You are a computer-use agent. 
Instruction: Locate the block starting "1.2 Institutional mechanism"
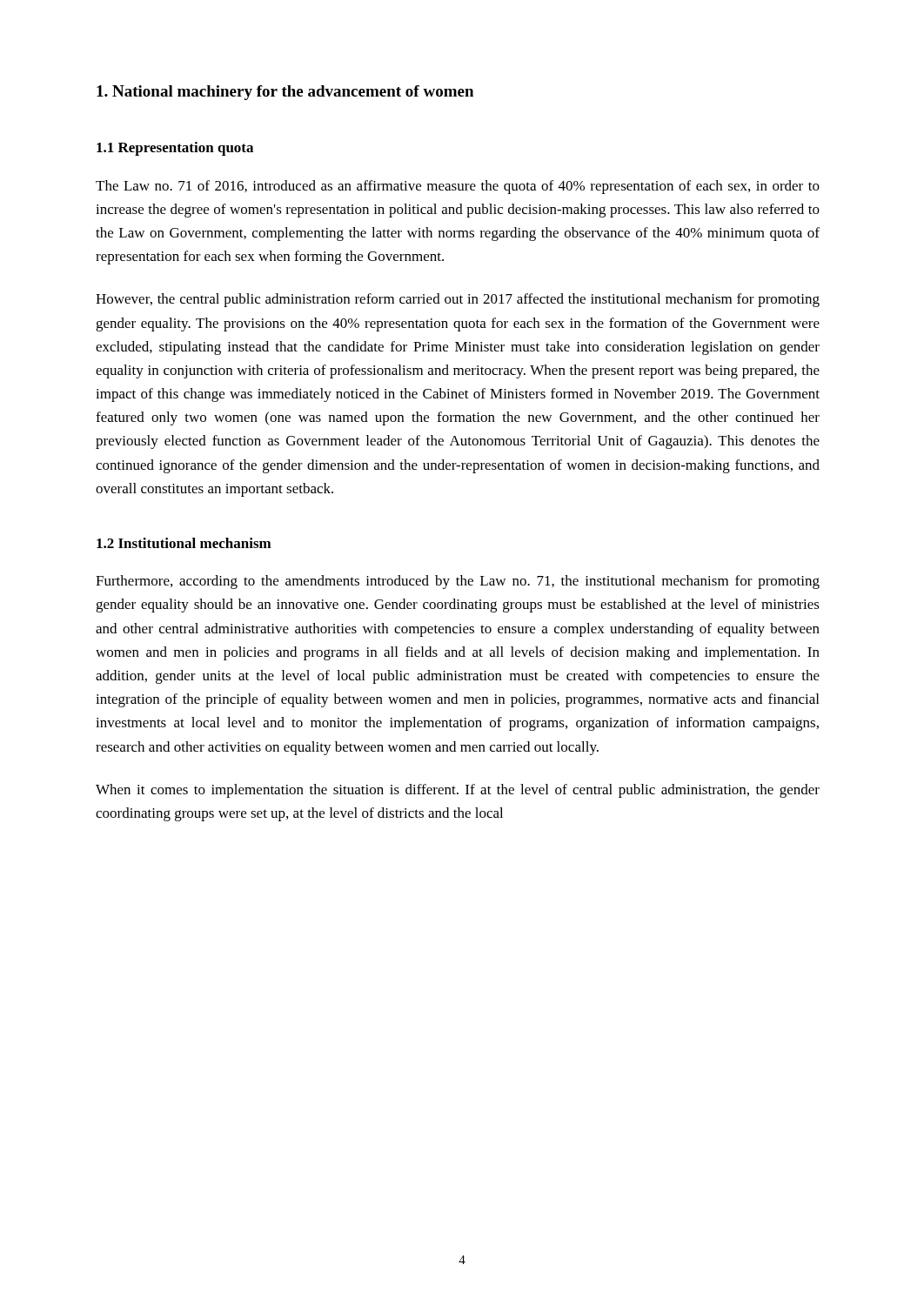184,543
